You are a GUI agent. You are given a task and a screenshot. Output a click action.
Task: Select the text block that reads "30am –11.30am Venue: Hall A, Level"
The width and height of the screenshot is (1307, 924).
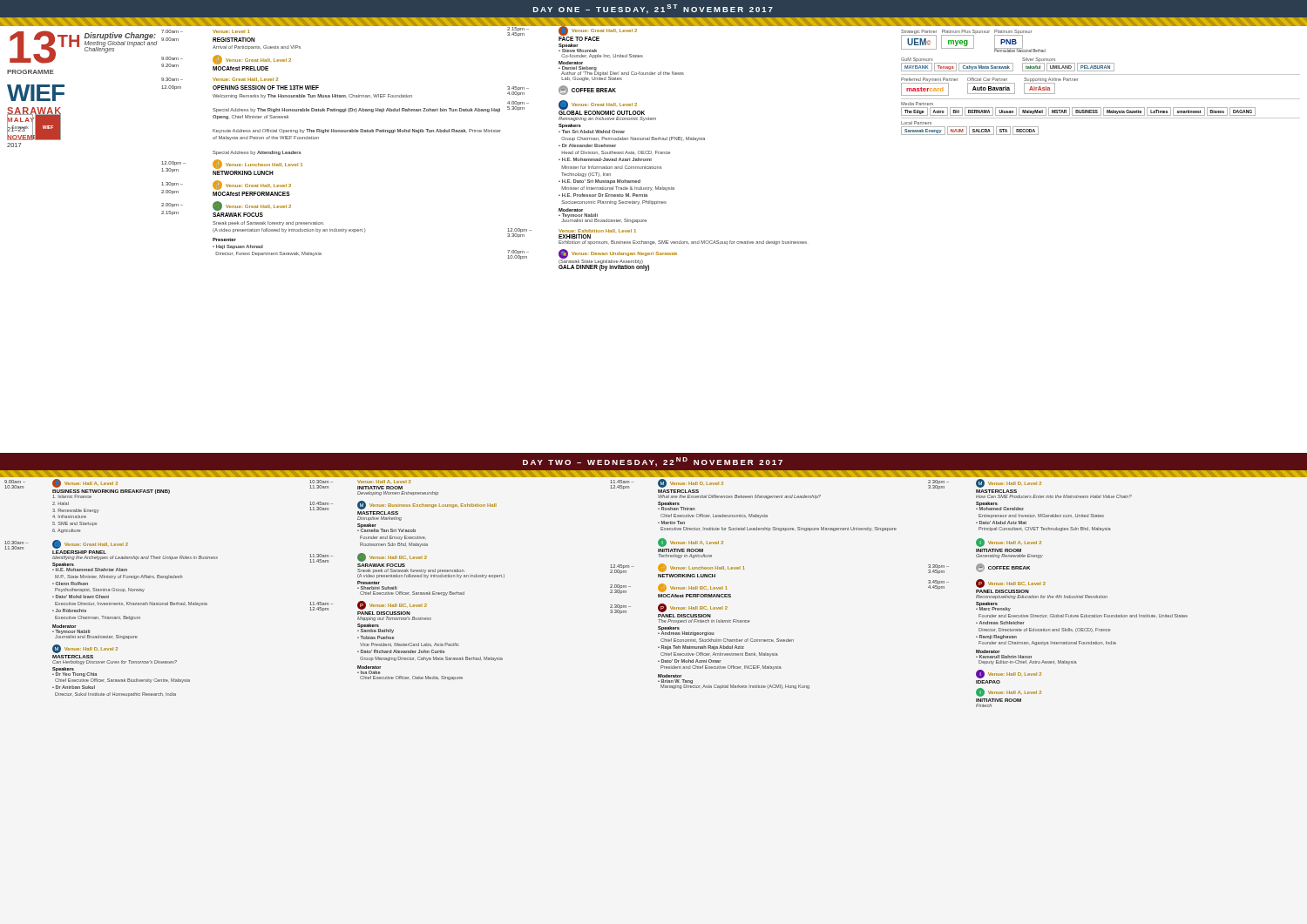click(374, 487)
